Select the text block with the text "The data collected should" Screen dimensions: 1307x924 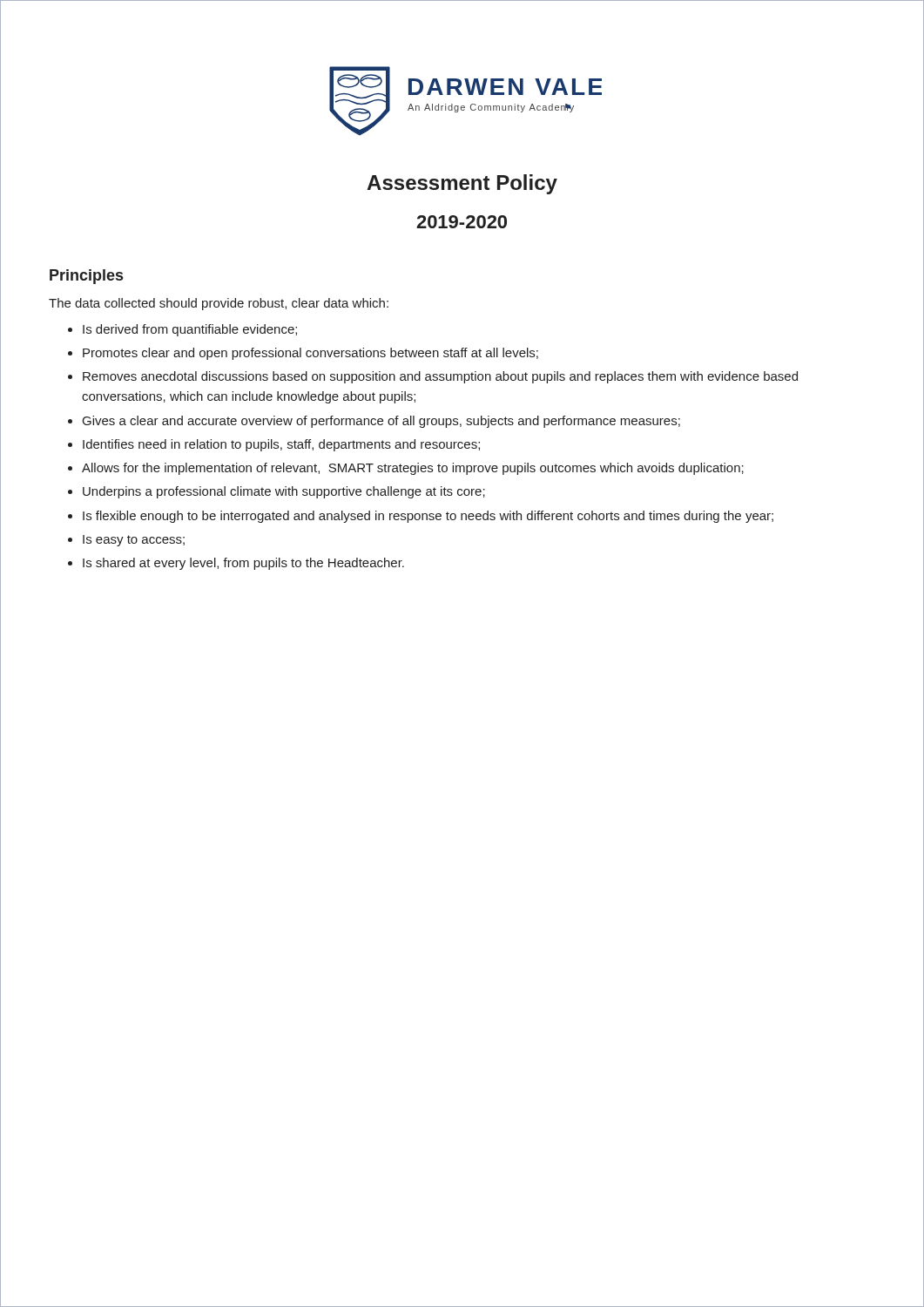coord(219,303)
